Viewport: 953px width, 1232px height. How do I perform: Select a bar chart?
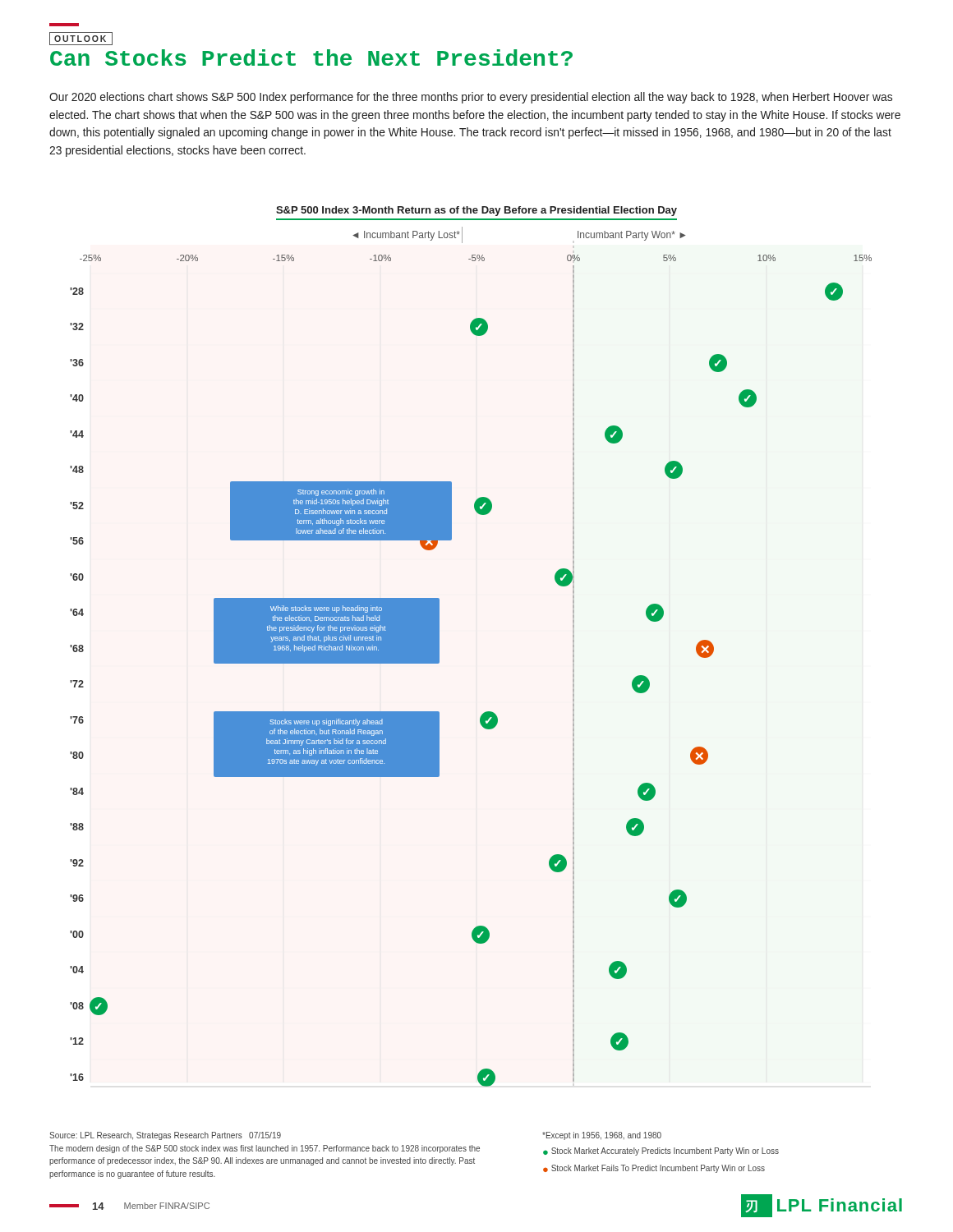click(x=476, y=663)
